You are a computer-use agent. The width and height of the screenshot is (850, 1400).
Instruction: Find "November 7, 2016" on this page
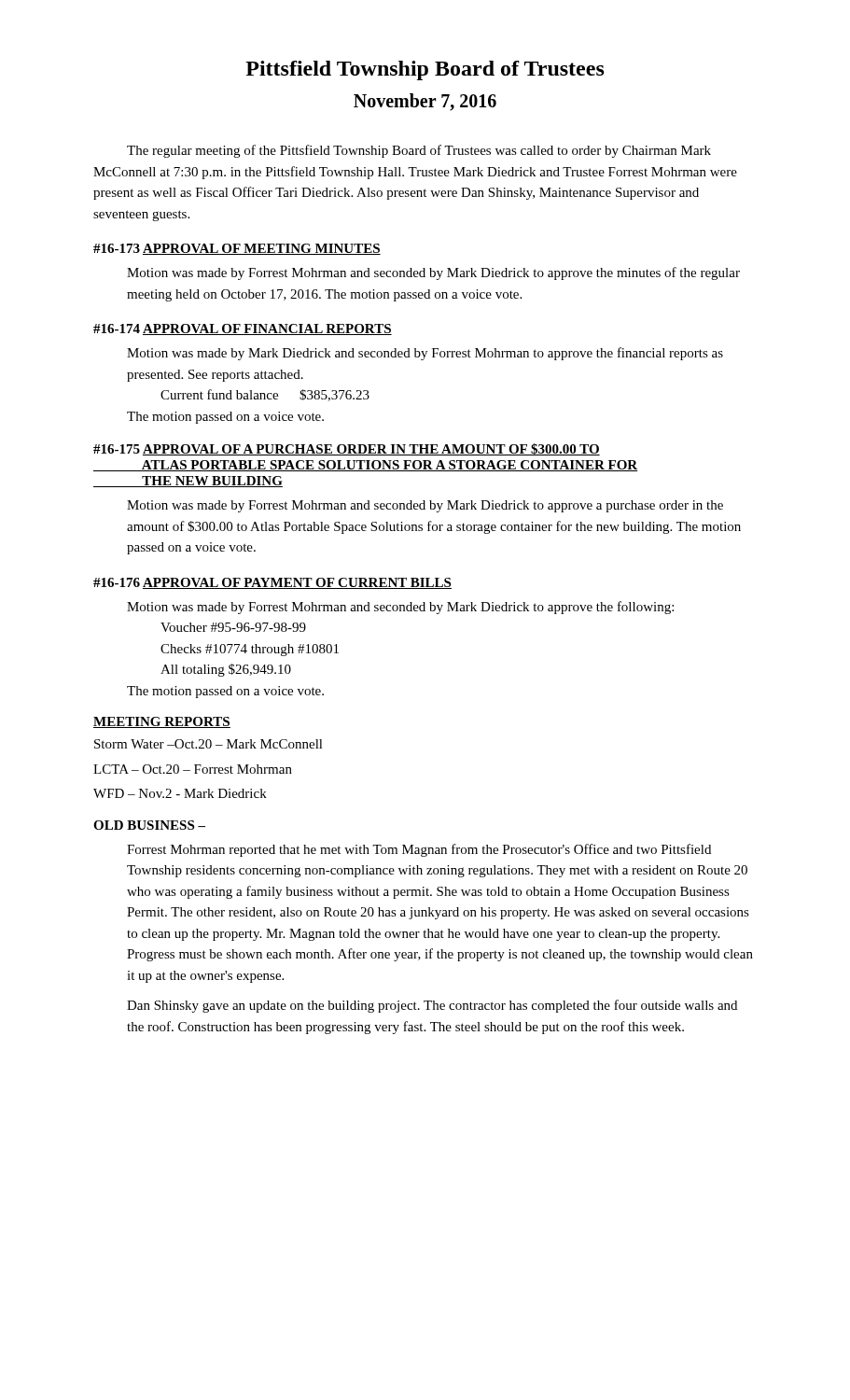(425, 101)
